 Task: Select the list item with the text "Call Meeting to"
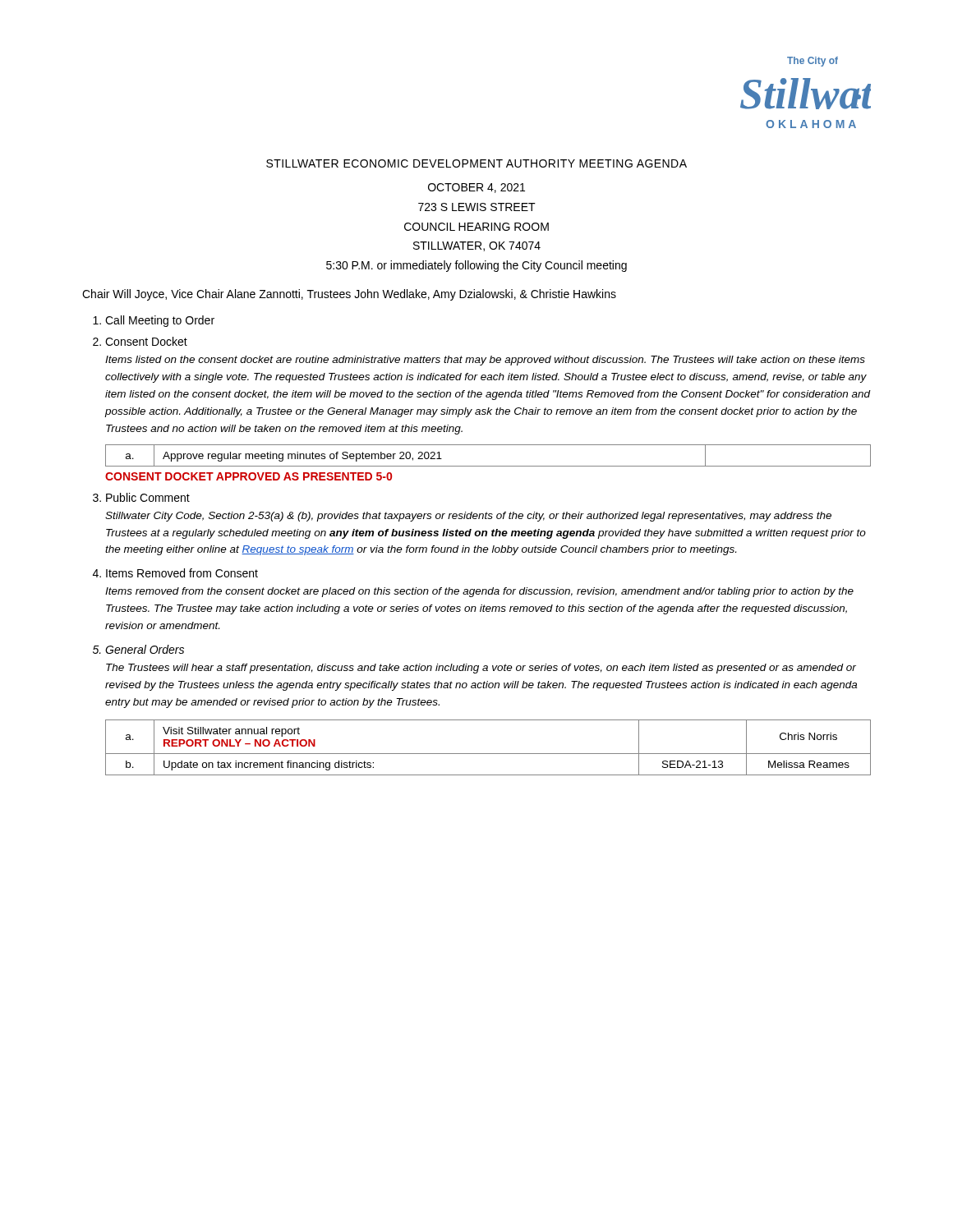tap(154, 321)
